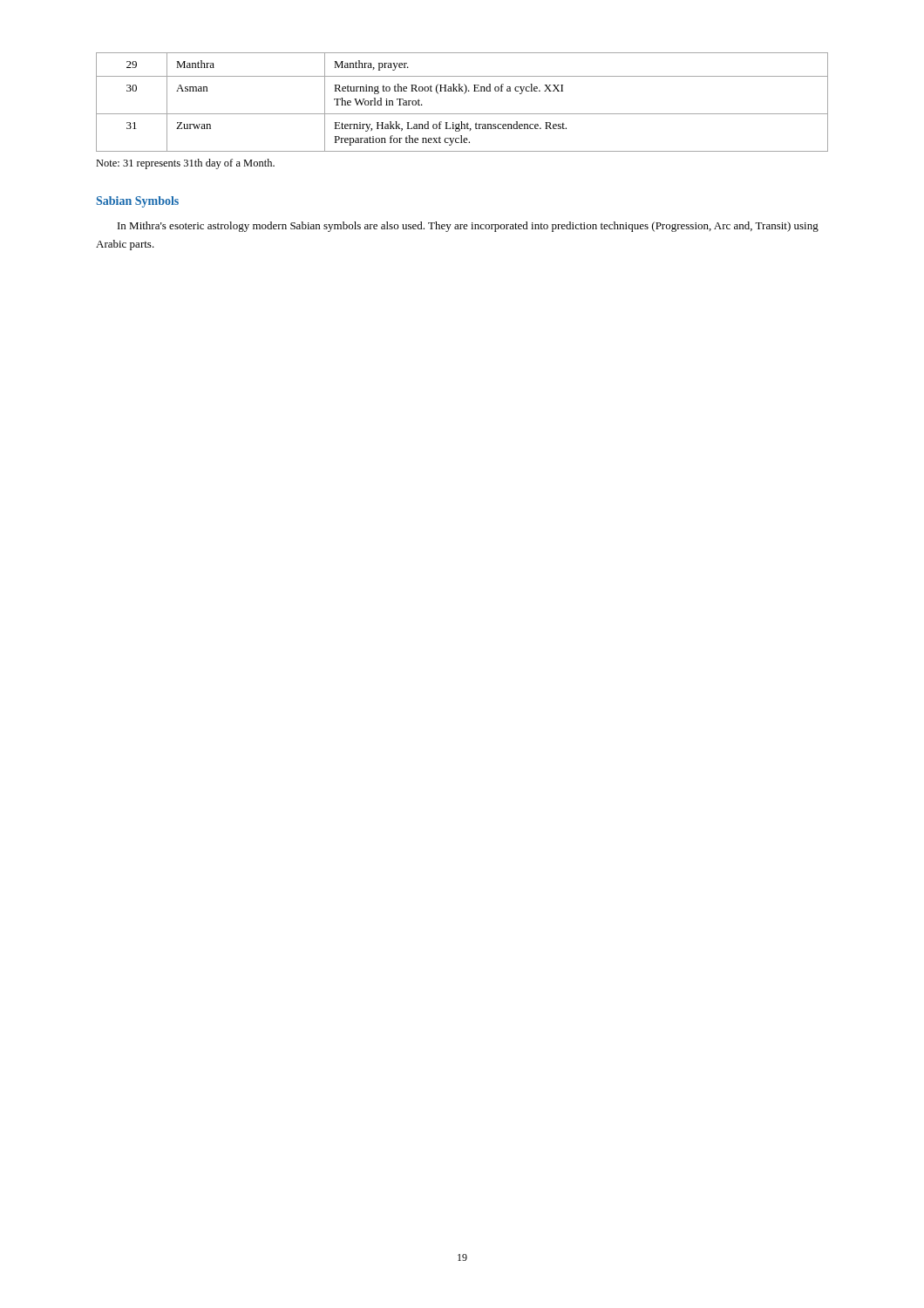Click on the region starting "In Mithra's esoteric astrology modern Sabian"
The image size is (924, 1308).
(457, 234)
